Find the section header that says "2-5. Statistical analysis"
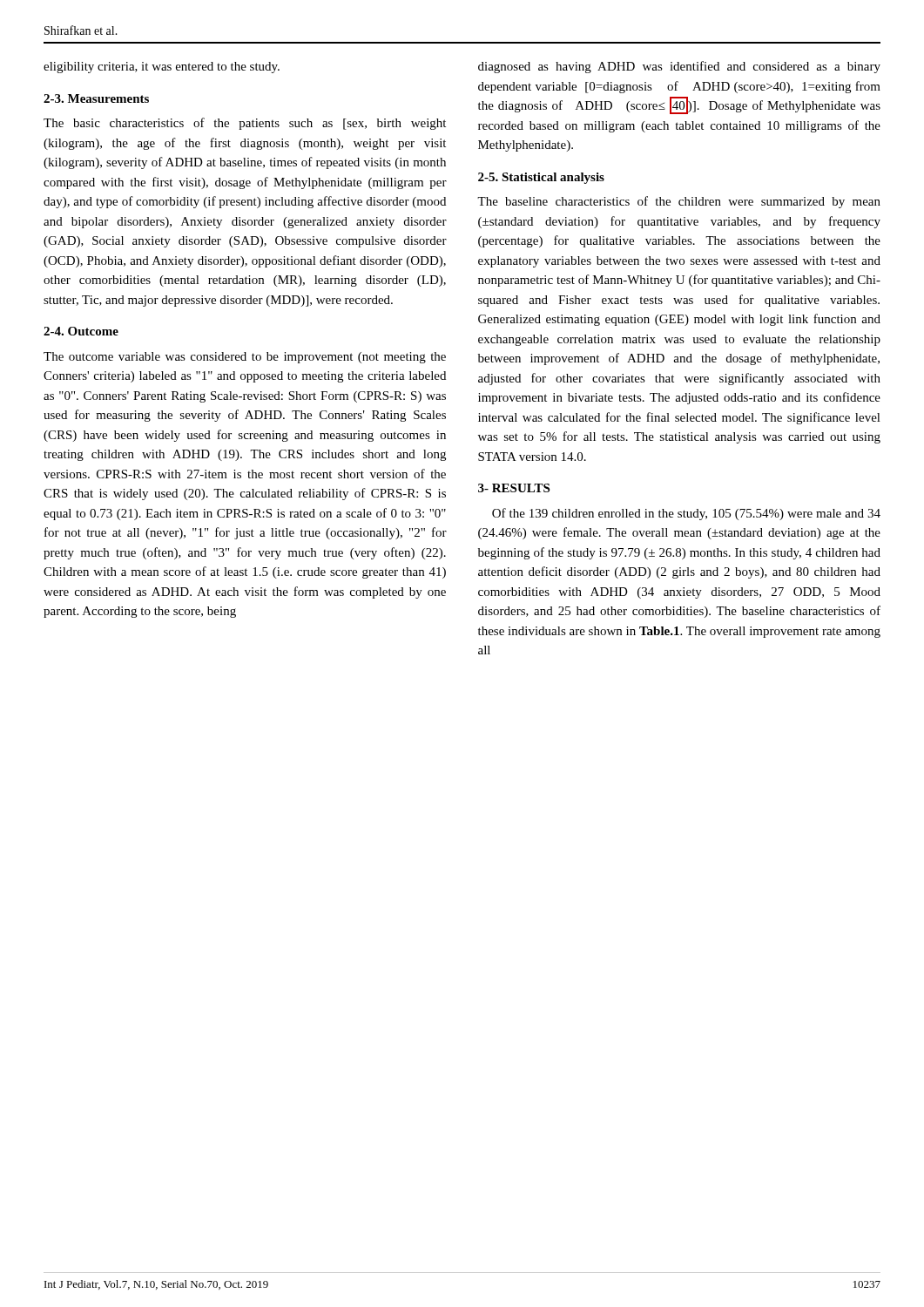Image resolution: width=924 pixels, height=1307 pixels. (x=541, y=176)
